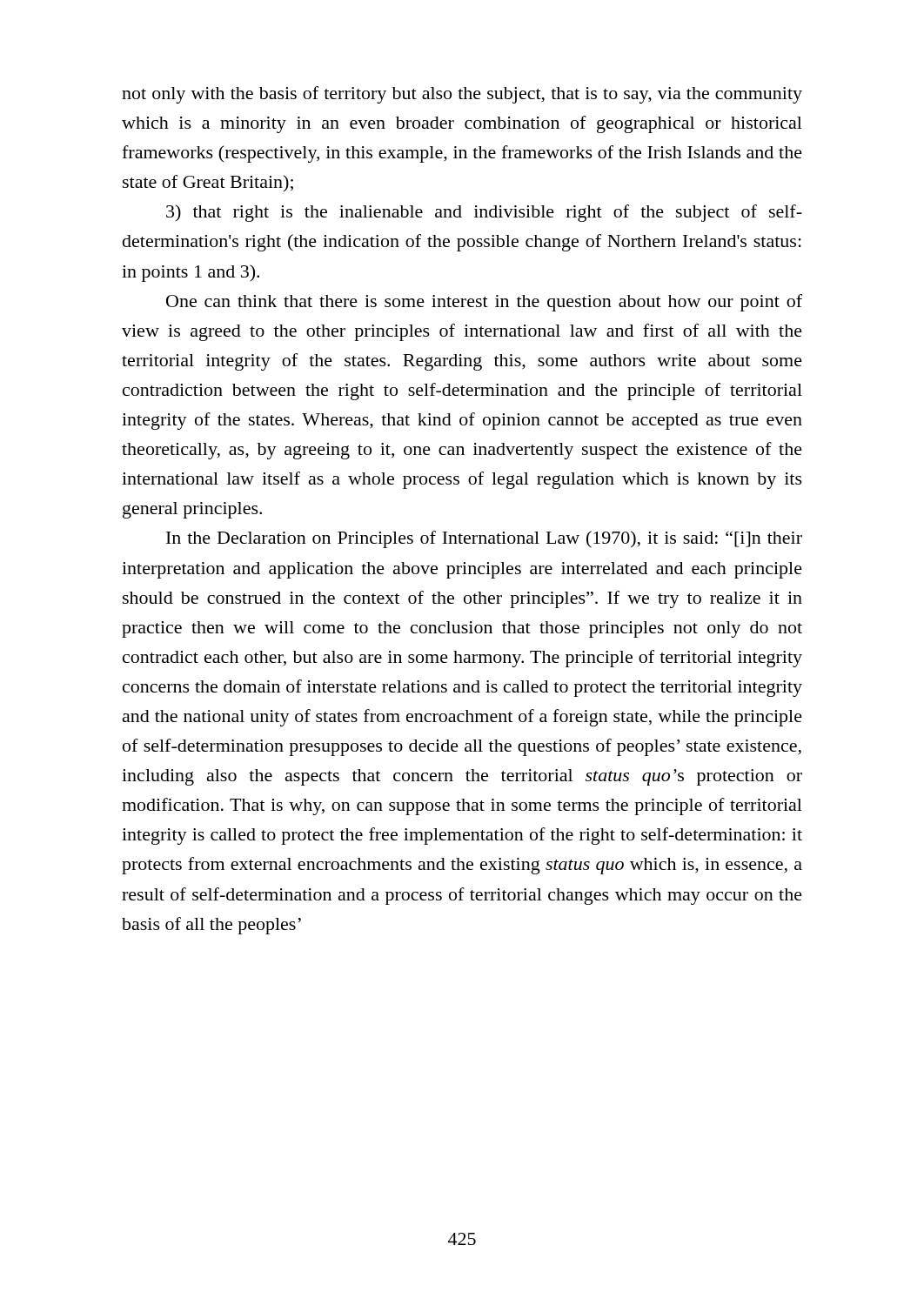The height and width of the screenshot is (1305, 924).
Task: Find the text starting "3) that right is the inalienable and"
Action: (x=462, y=241)
